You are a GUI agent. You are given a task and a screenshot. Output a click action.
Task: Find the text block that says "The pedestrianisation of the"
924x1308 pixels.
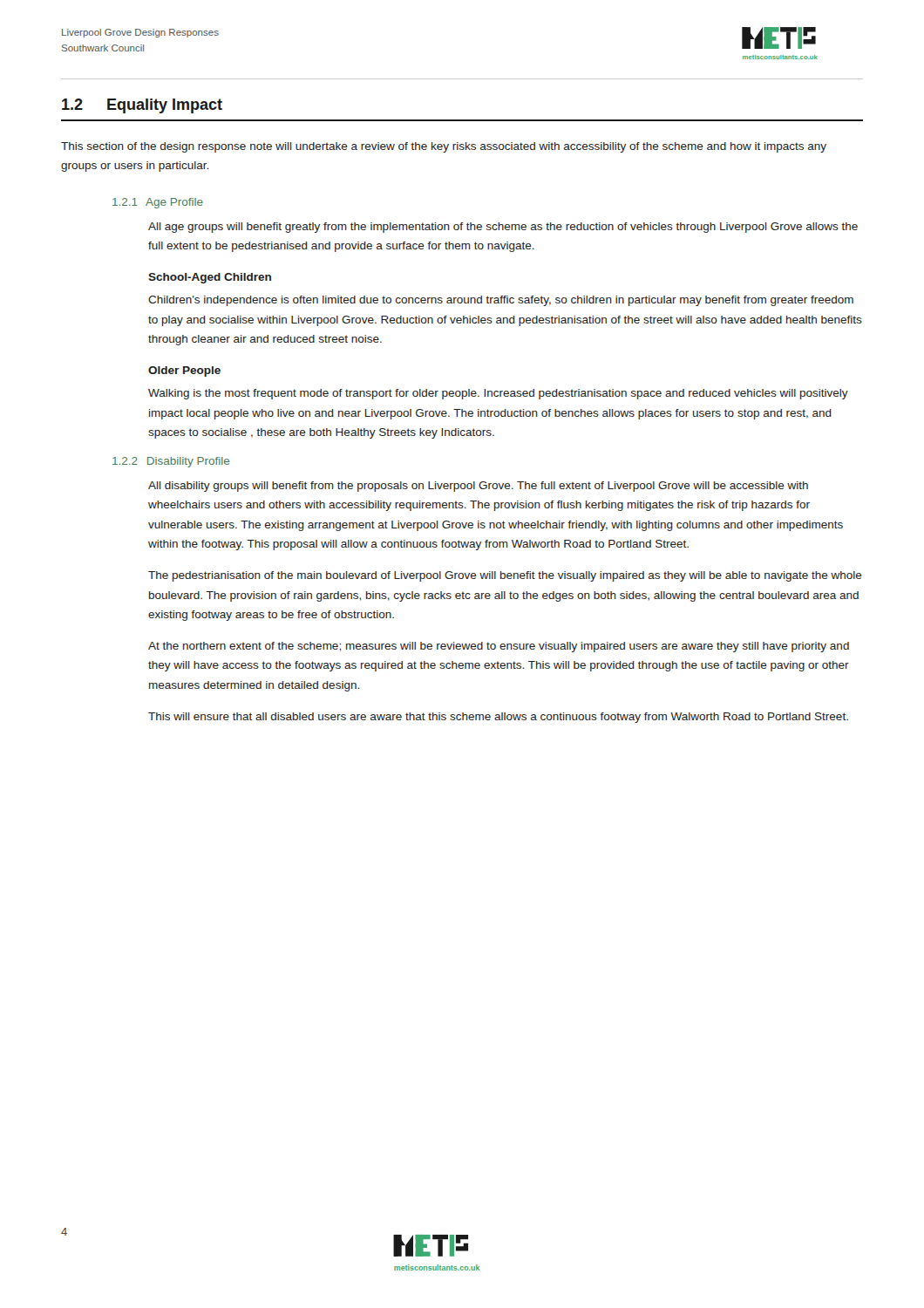click(505, 595)
